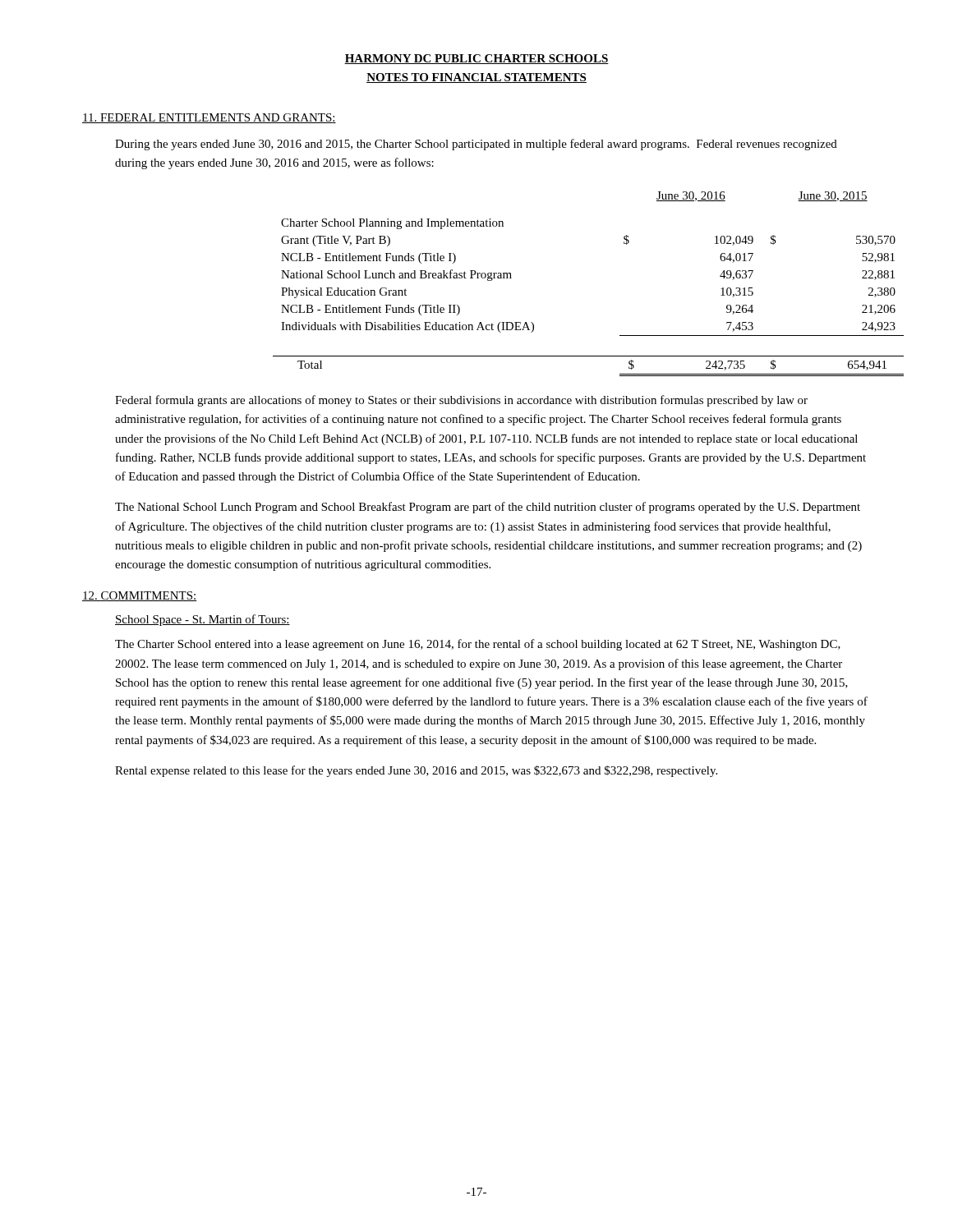The height and width of the screenshot is (1232, 953).
Task: Find the text block that reads "Rental expense related to this"
Action: pos(417,770)
